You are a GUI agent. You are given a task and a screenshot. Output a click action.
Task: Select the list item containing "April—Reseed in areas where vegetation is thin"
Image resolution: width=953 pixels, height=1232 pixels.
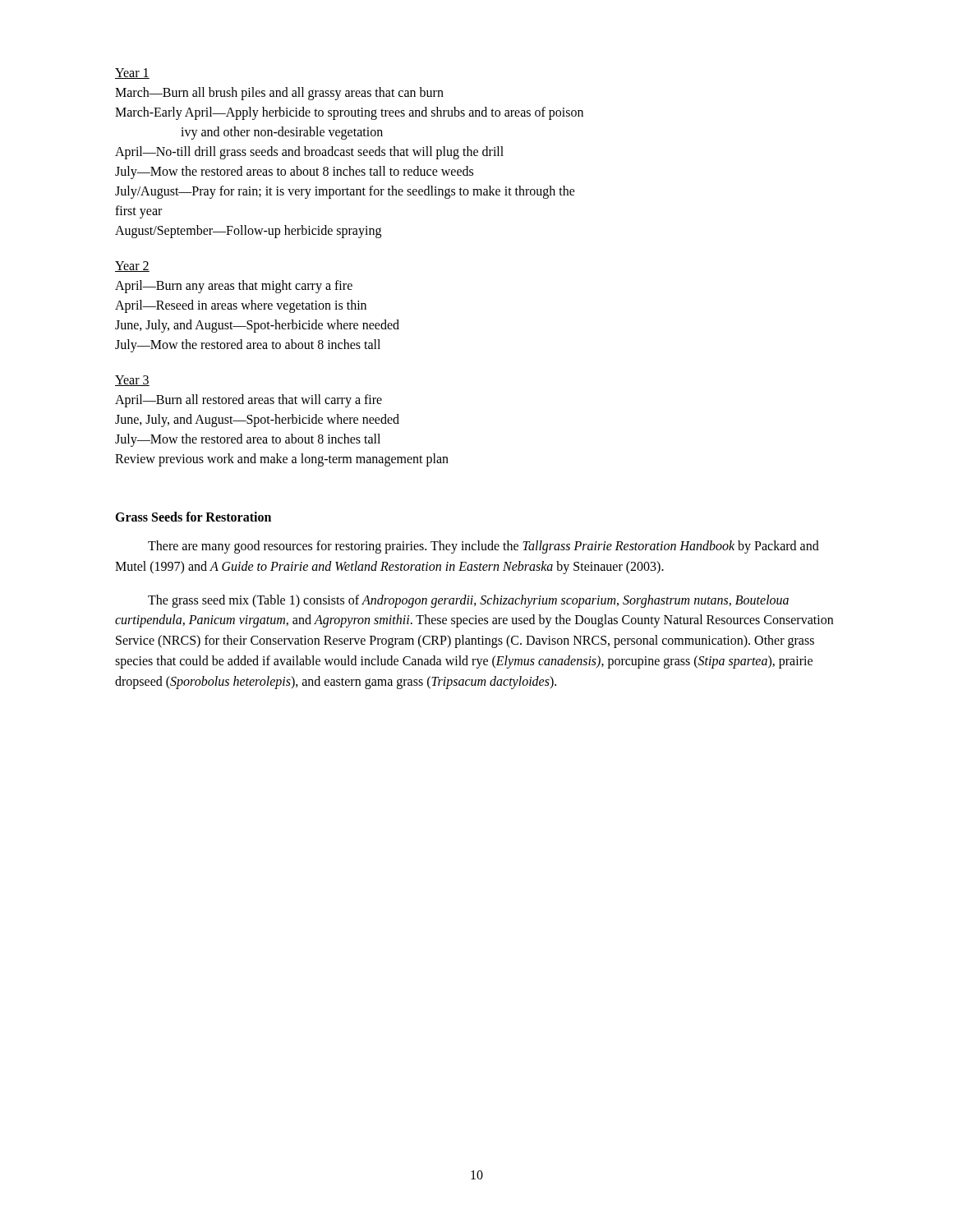(241, 305)
